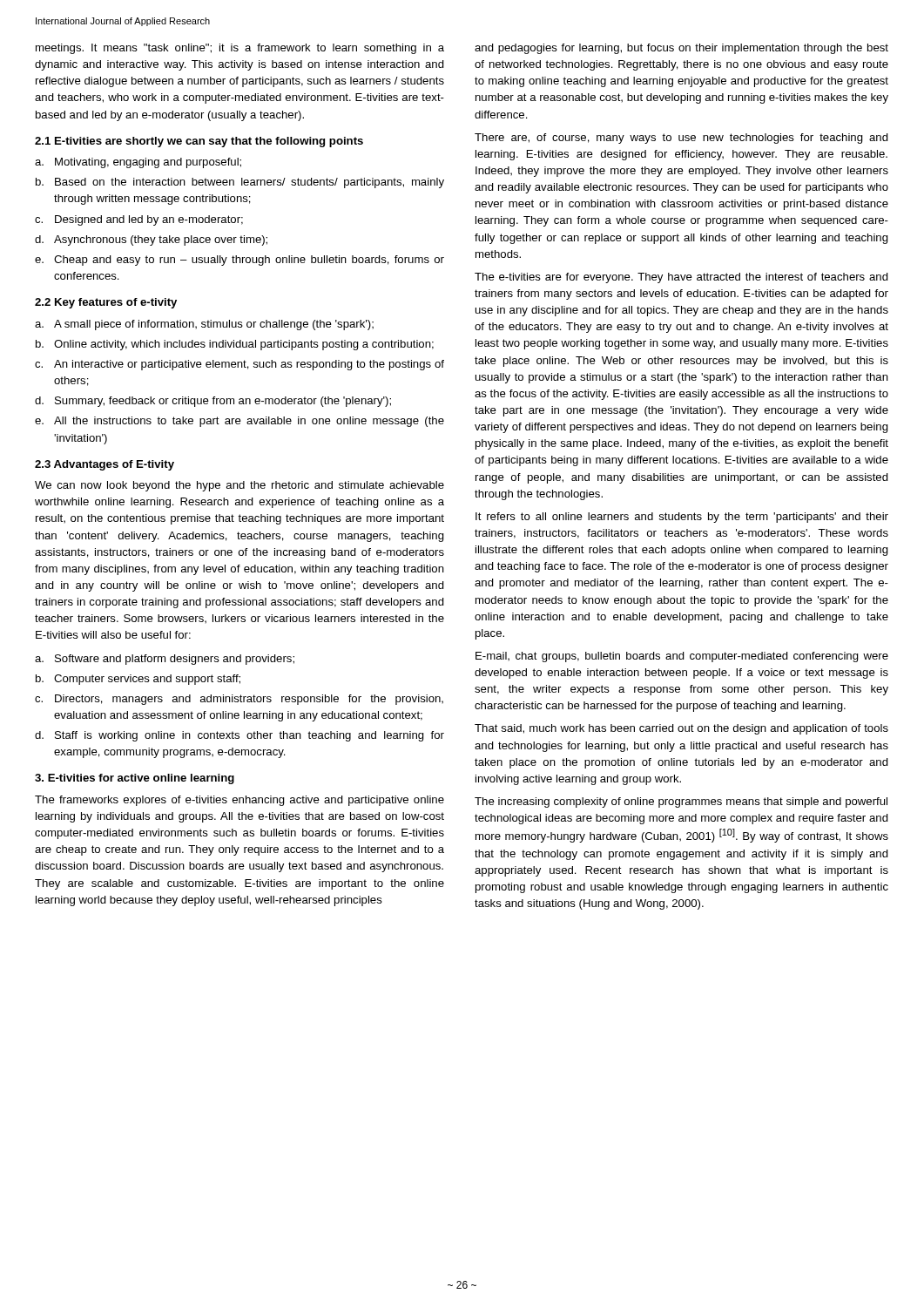Locate the list item that reads "a.Motivating, engaging and purposeful;"

pos(139,162)
